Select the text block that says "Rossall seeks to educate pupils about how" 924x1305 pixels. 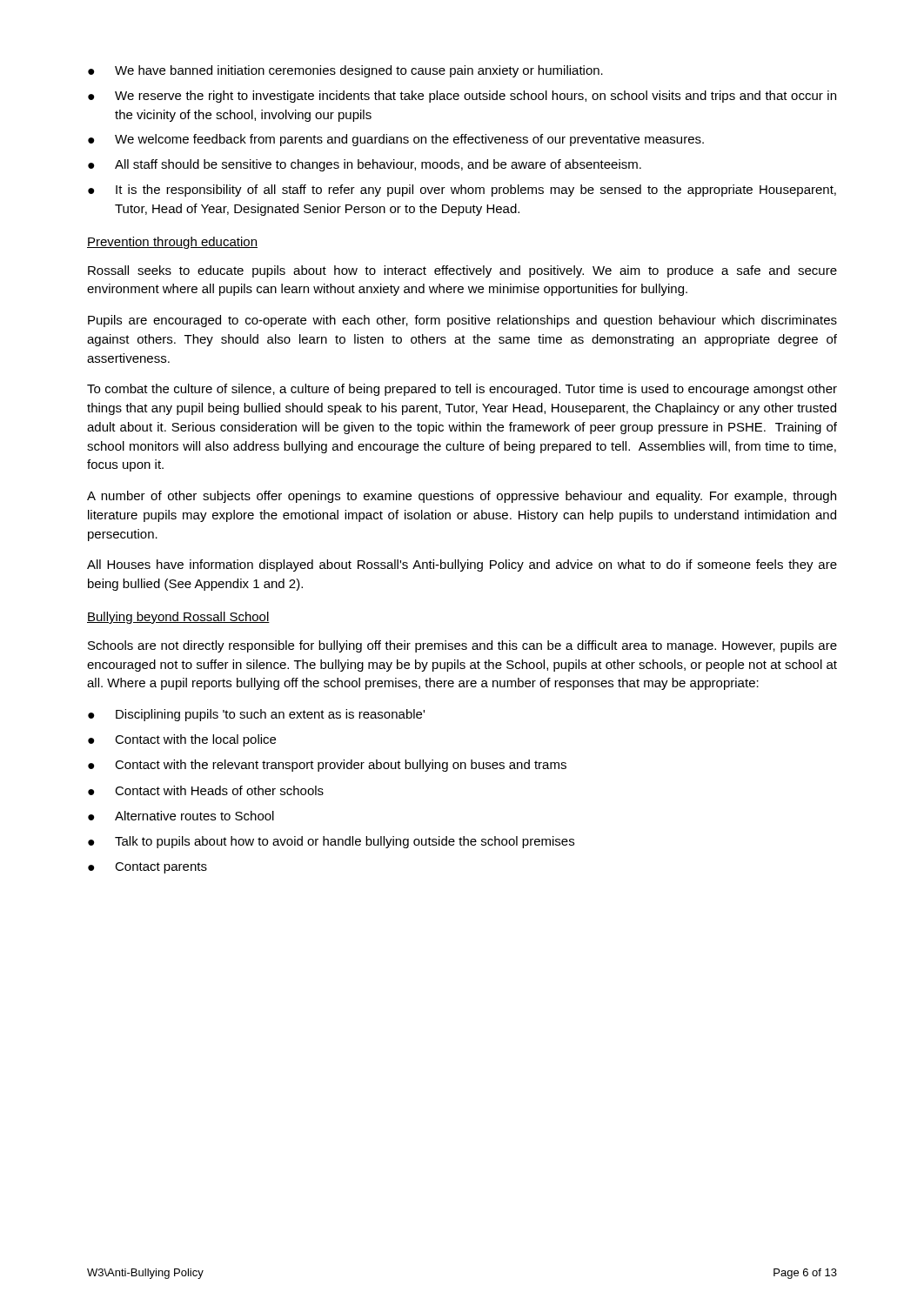pyautogui.click(x=462, y=279)
